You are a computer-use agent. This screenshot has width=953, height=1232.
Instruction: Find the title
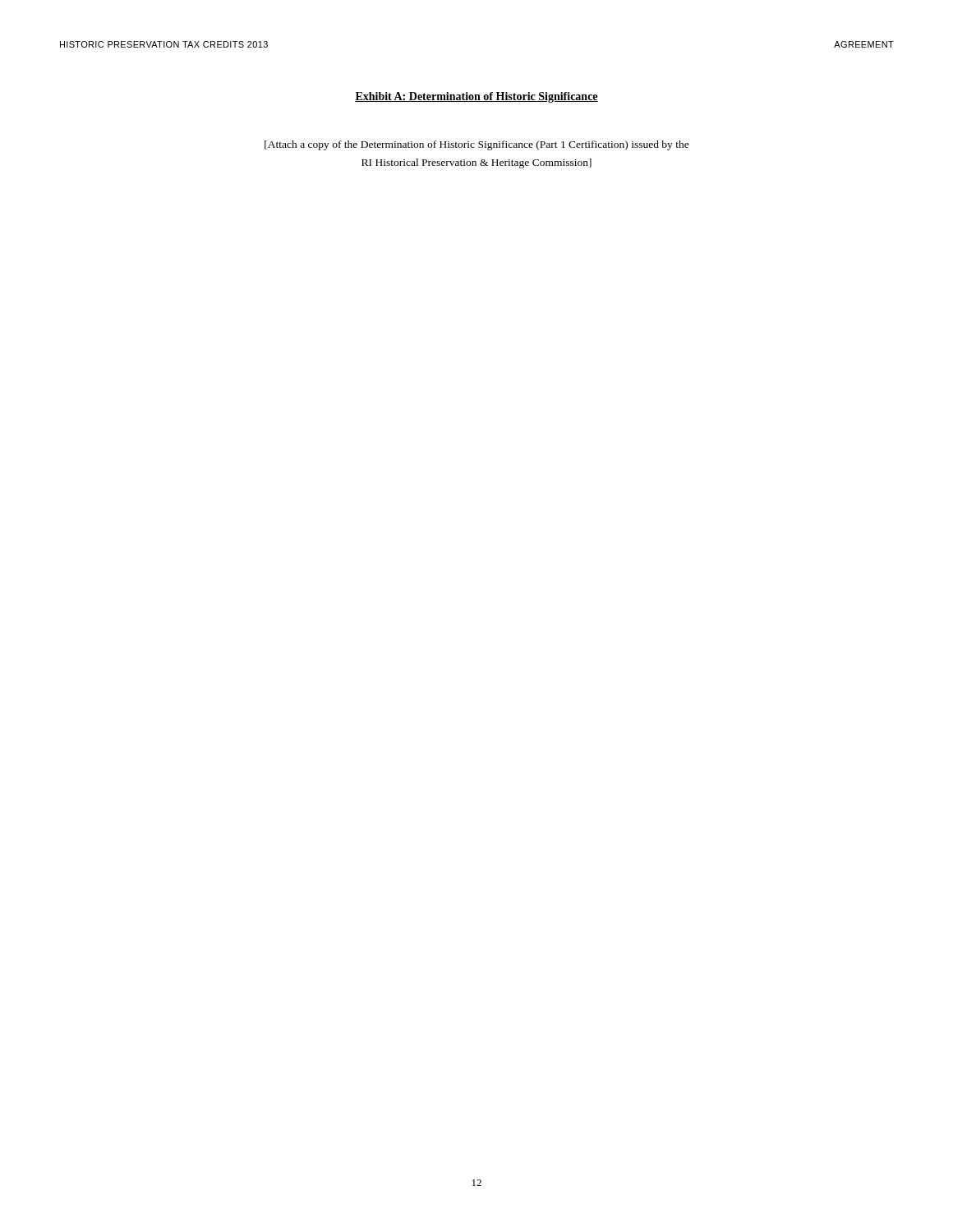pyautogui.click(x=476, y=96)
